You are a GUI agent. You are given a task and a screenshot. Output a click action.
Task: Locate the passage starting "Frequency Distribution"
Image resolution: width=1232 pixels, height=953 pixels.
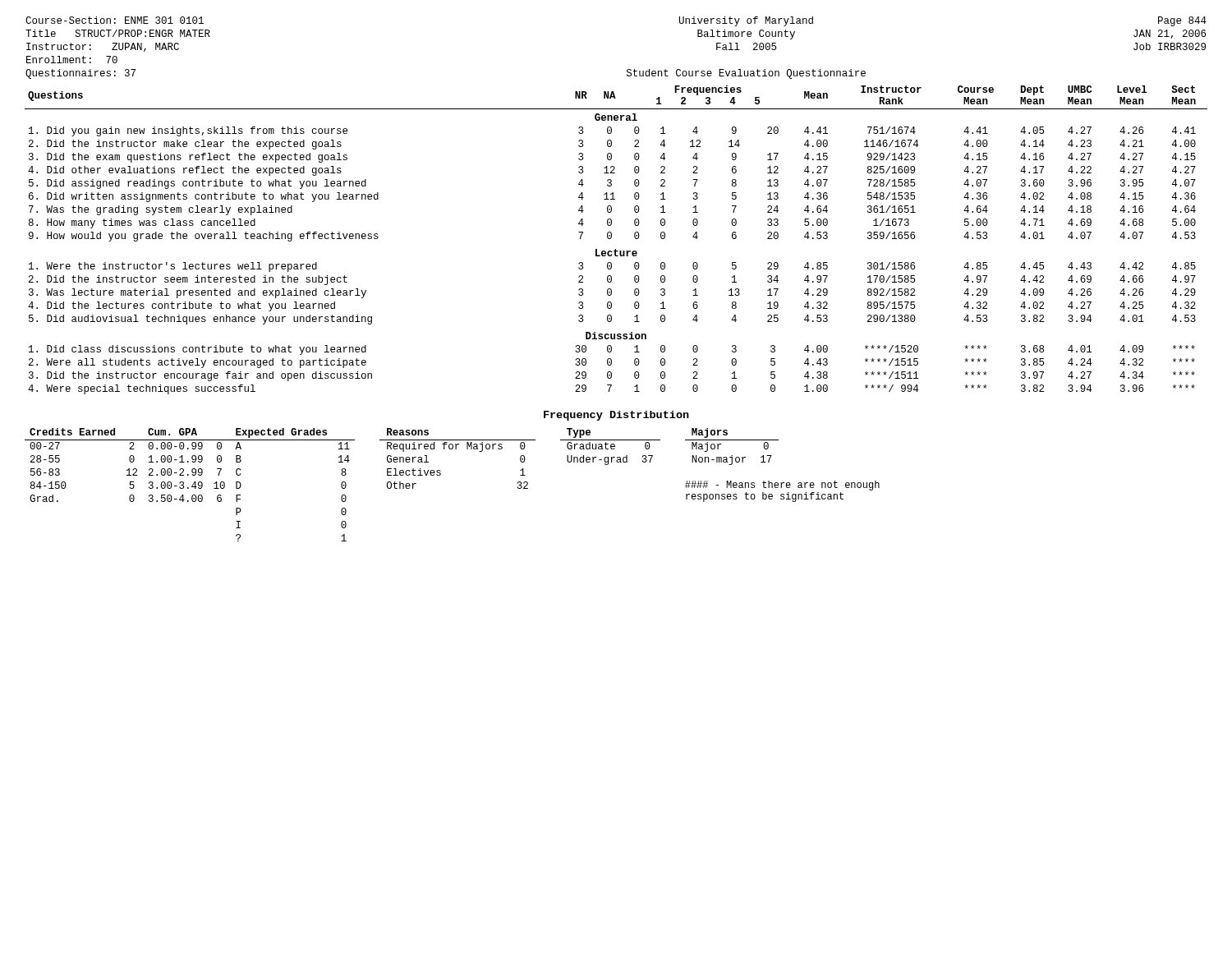tap(616, 415)
